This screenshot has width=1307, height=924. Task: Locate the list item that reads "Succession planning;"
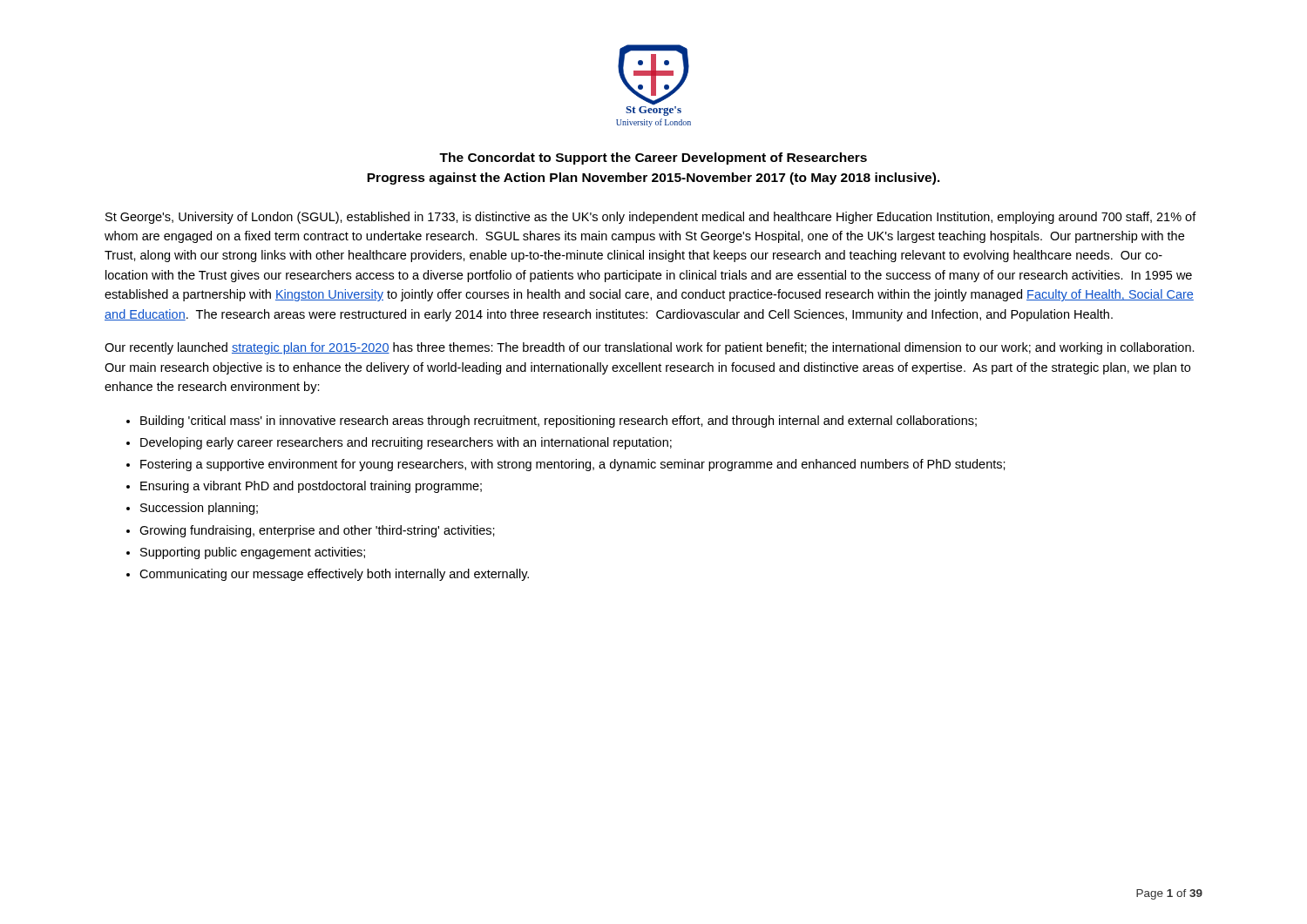pyautogui.click(x=199, y=508)
